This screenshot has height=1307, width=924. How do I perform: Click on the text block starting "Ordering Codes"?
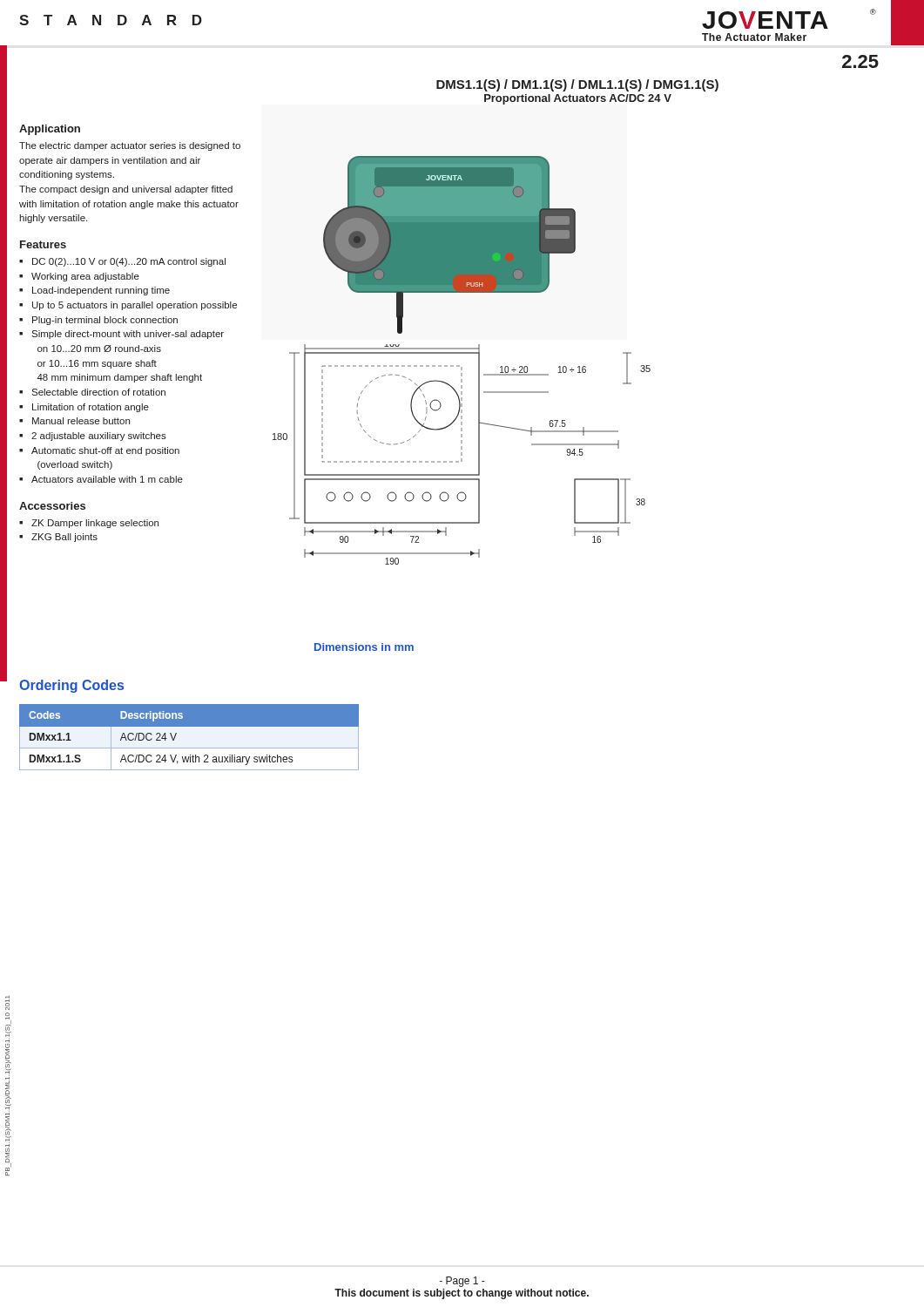pos(72,685)
